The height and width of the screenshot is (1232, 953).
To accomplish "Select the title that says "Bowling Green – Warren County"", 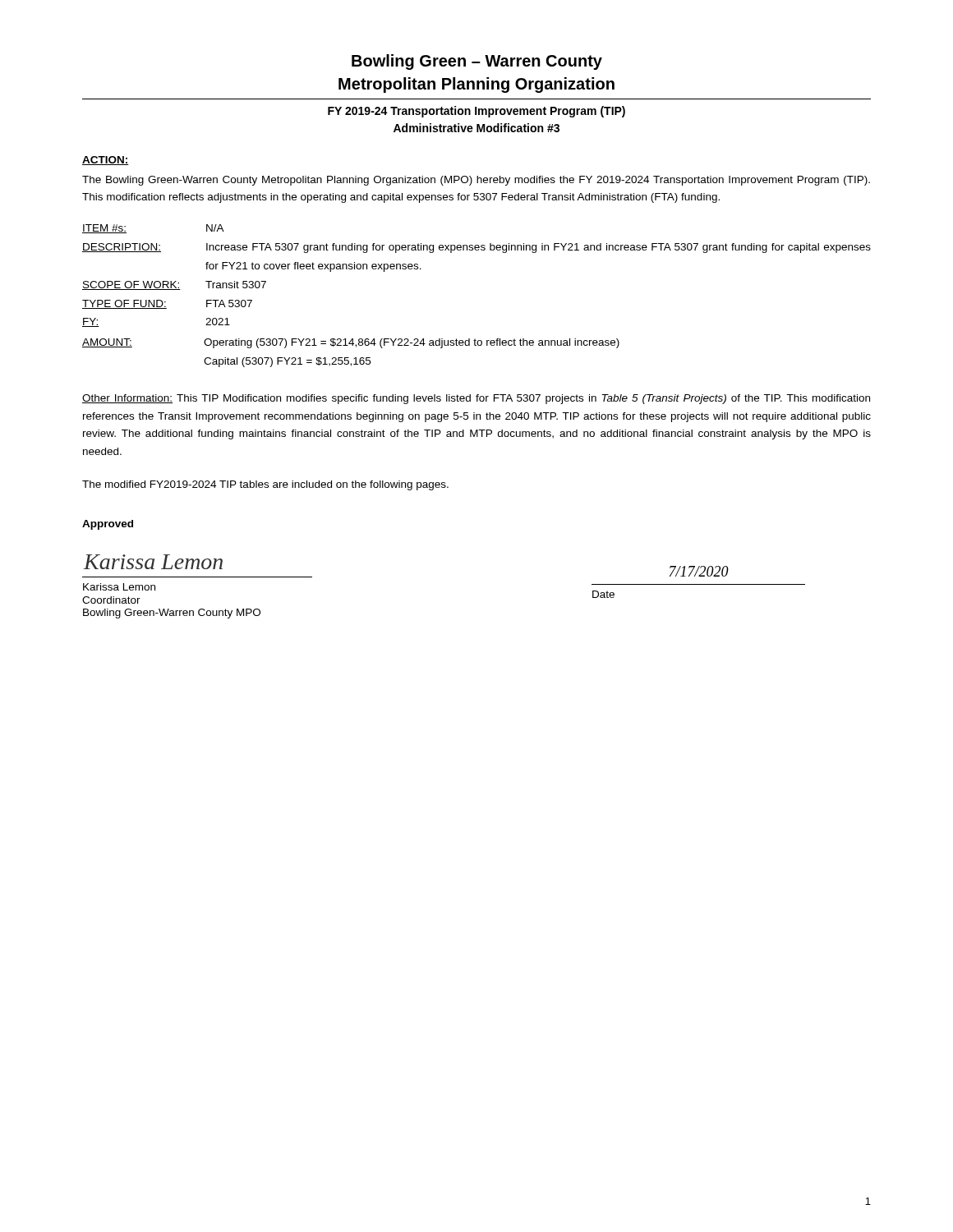I will point(476,72).
